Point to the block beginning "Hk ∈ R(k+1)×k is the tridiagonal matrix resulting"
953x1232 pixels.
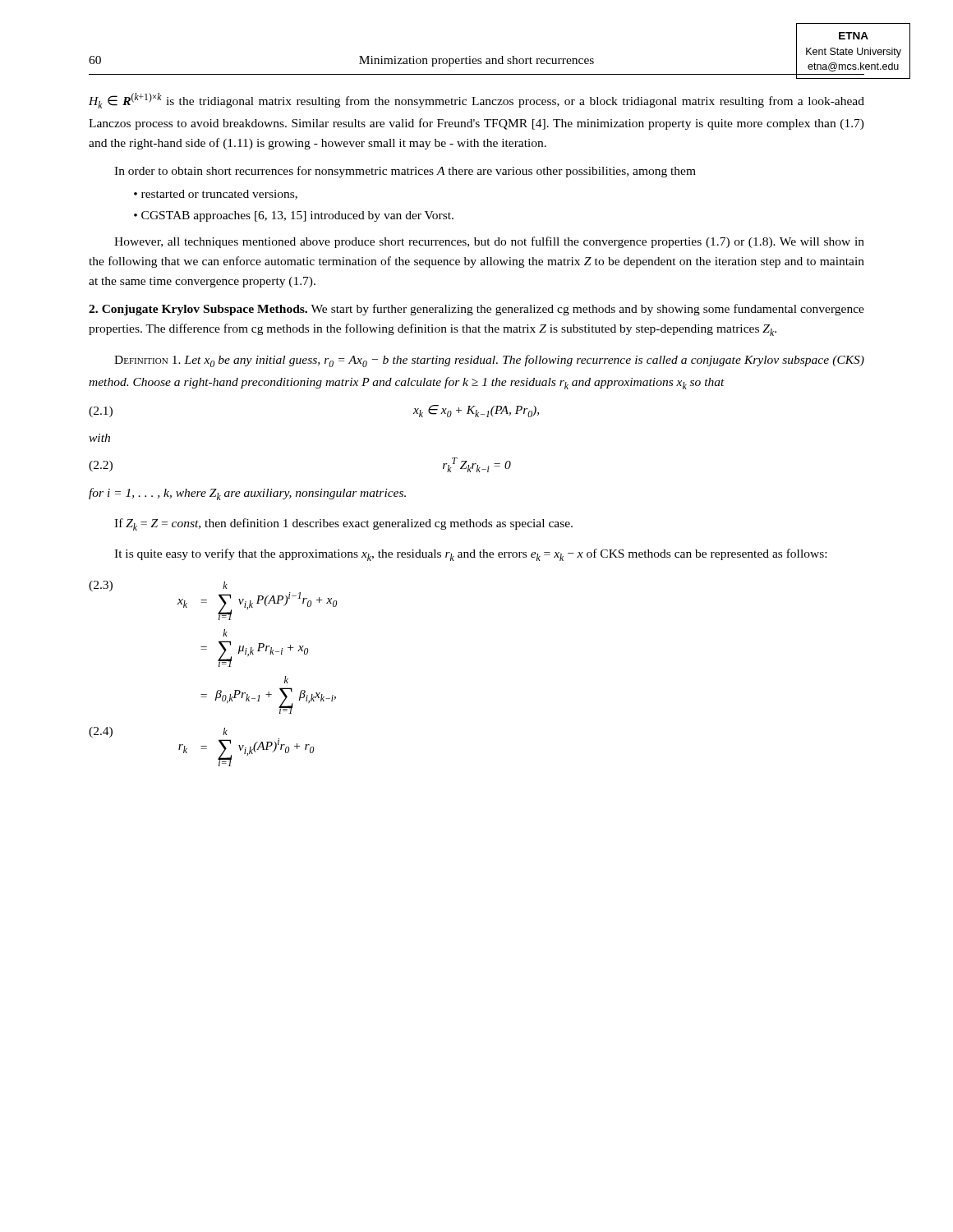476,121
